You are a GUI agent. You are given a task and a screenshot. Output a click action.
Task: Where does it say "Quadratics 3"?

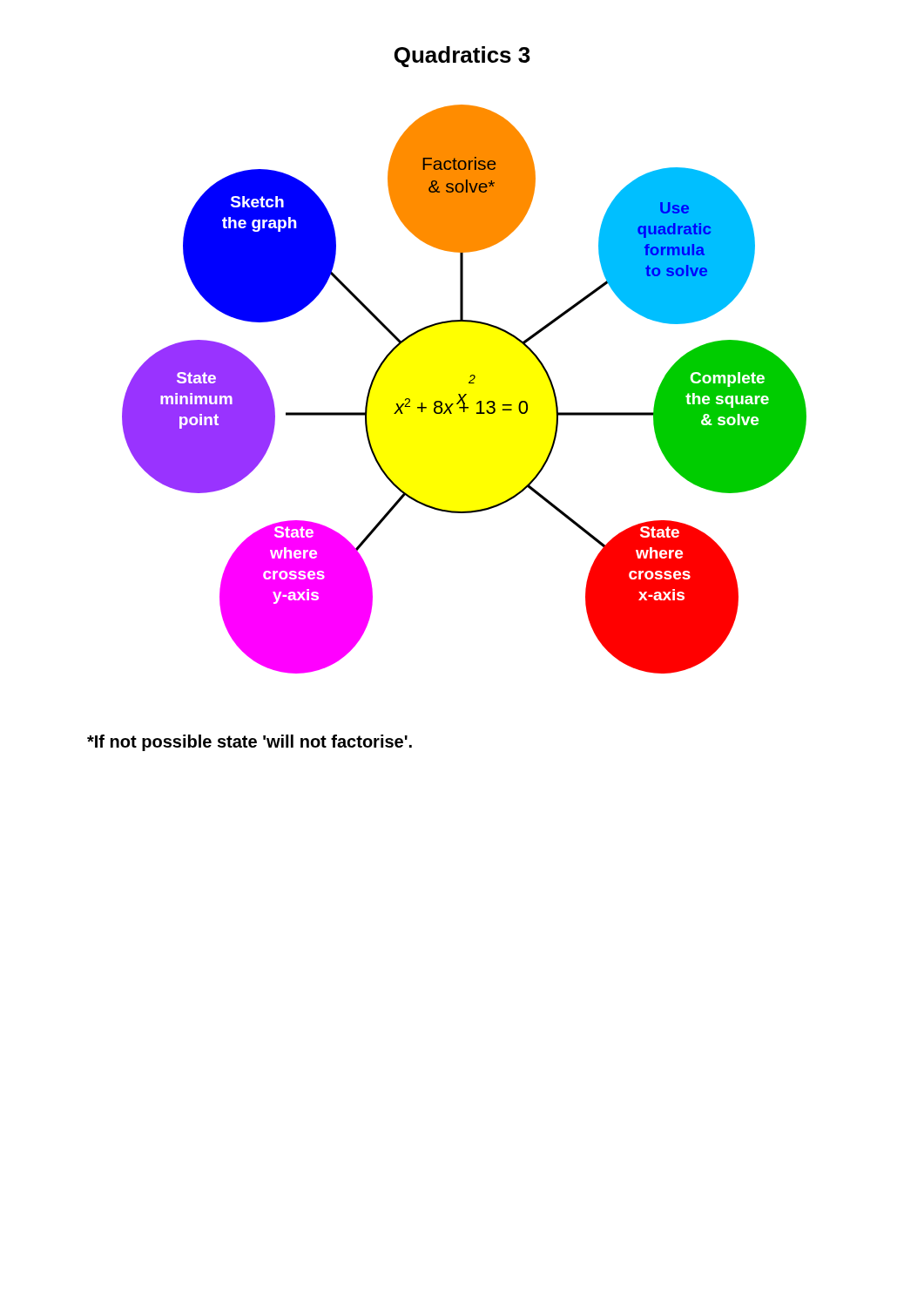[x=462, y=55]
